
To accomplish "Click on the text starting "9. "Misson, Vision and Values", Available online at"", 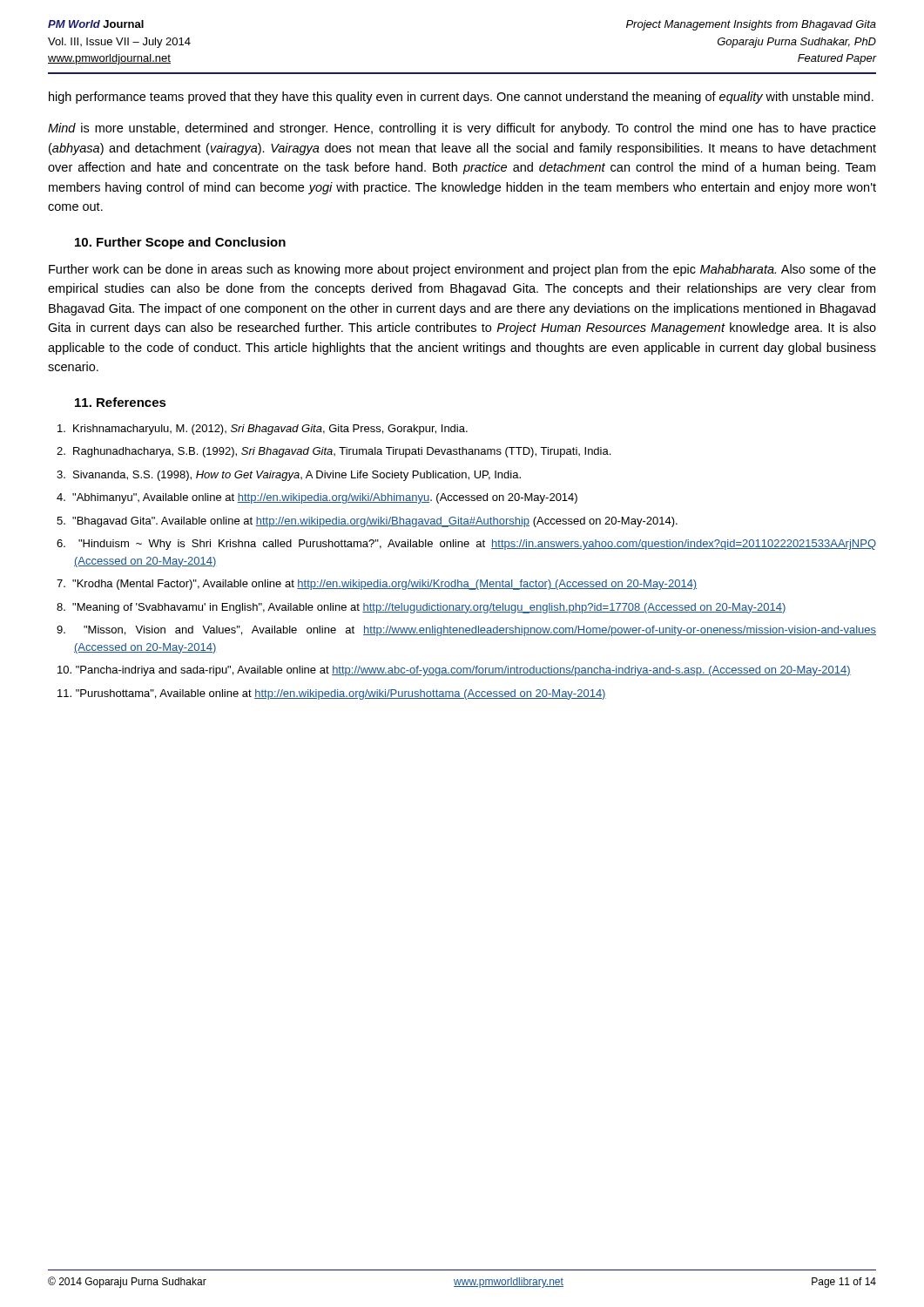I will [x=466, y=638].
